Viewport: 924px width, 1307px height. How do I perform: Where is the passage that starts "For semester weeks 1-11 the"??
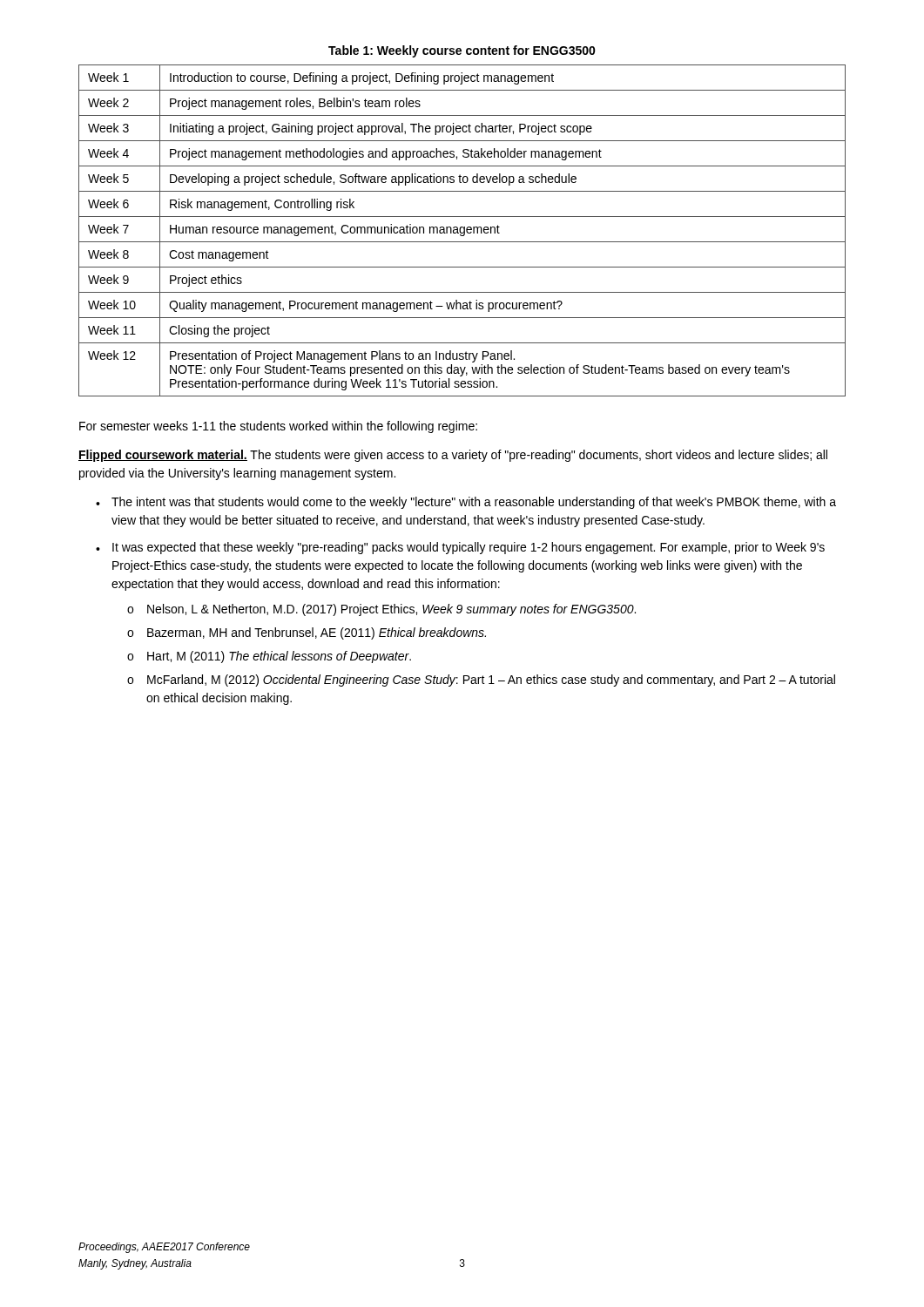[278, 426]
